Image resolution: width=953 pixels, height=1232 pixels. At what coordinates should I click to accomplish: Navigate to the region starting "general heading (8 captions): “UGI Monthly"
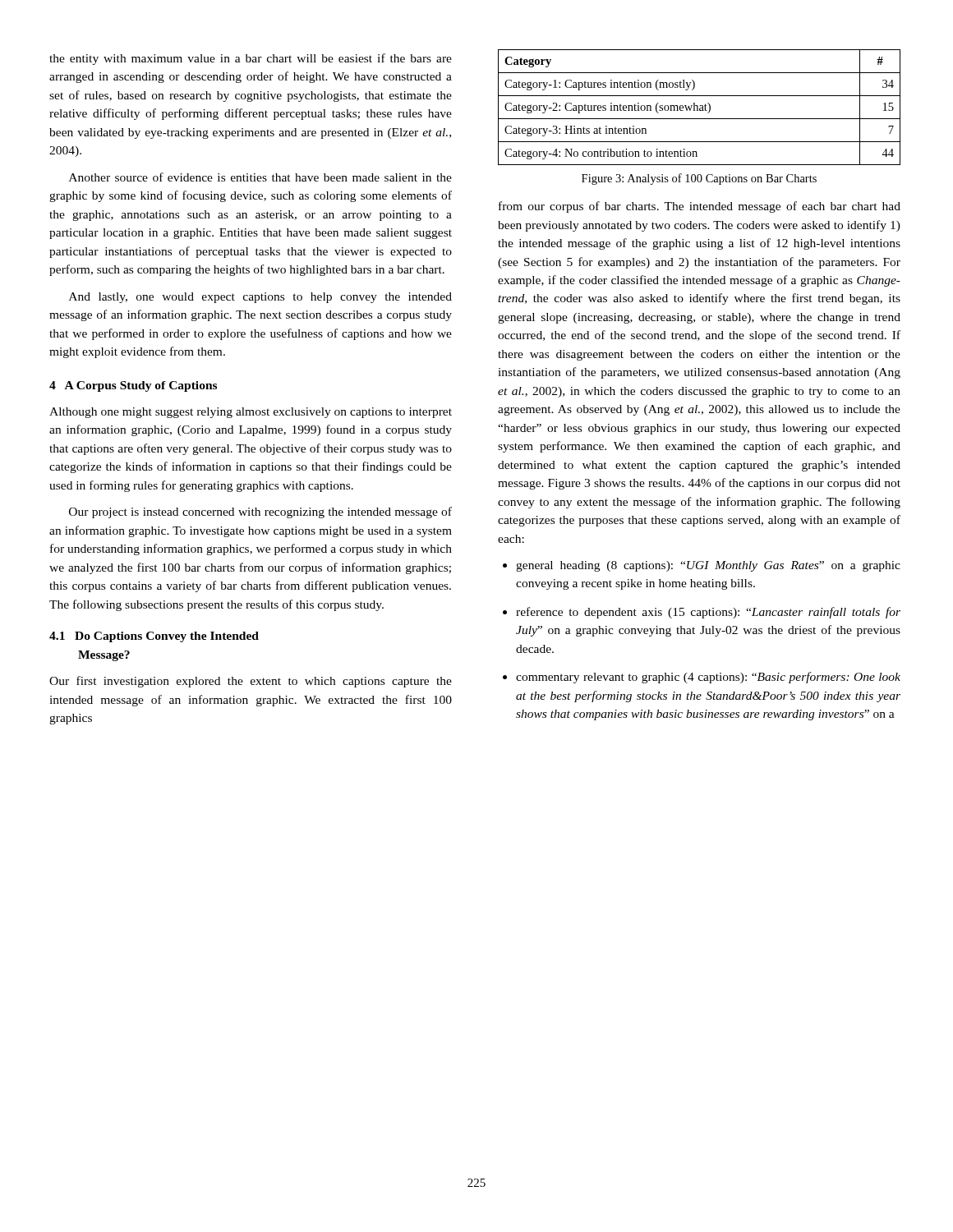pyautogui.click(x=708, y=574)
